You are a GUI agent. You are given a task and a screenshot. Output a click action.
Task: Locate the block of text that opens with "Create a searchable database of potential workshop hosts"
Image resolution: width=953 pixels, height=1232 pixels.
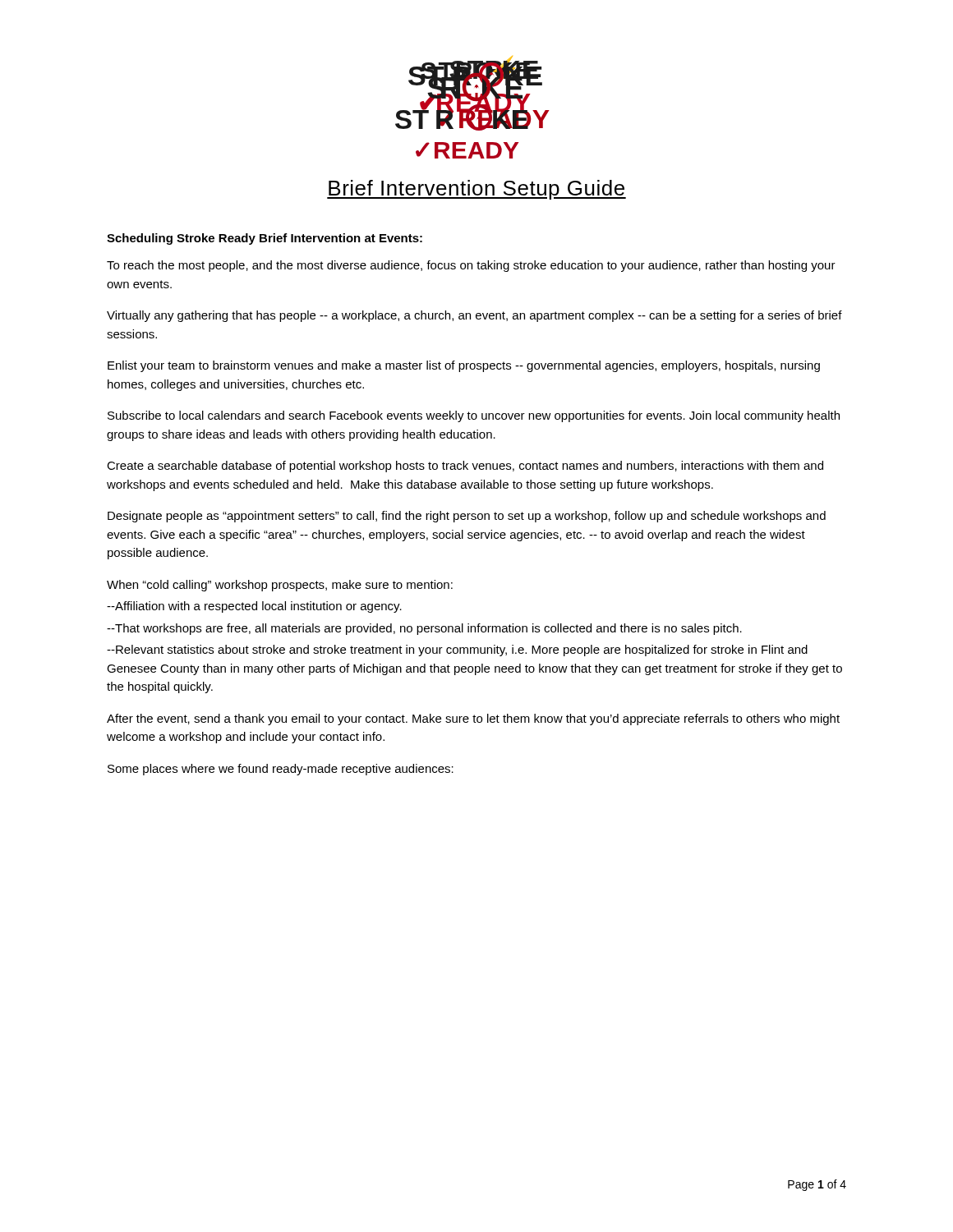[465, 475]
